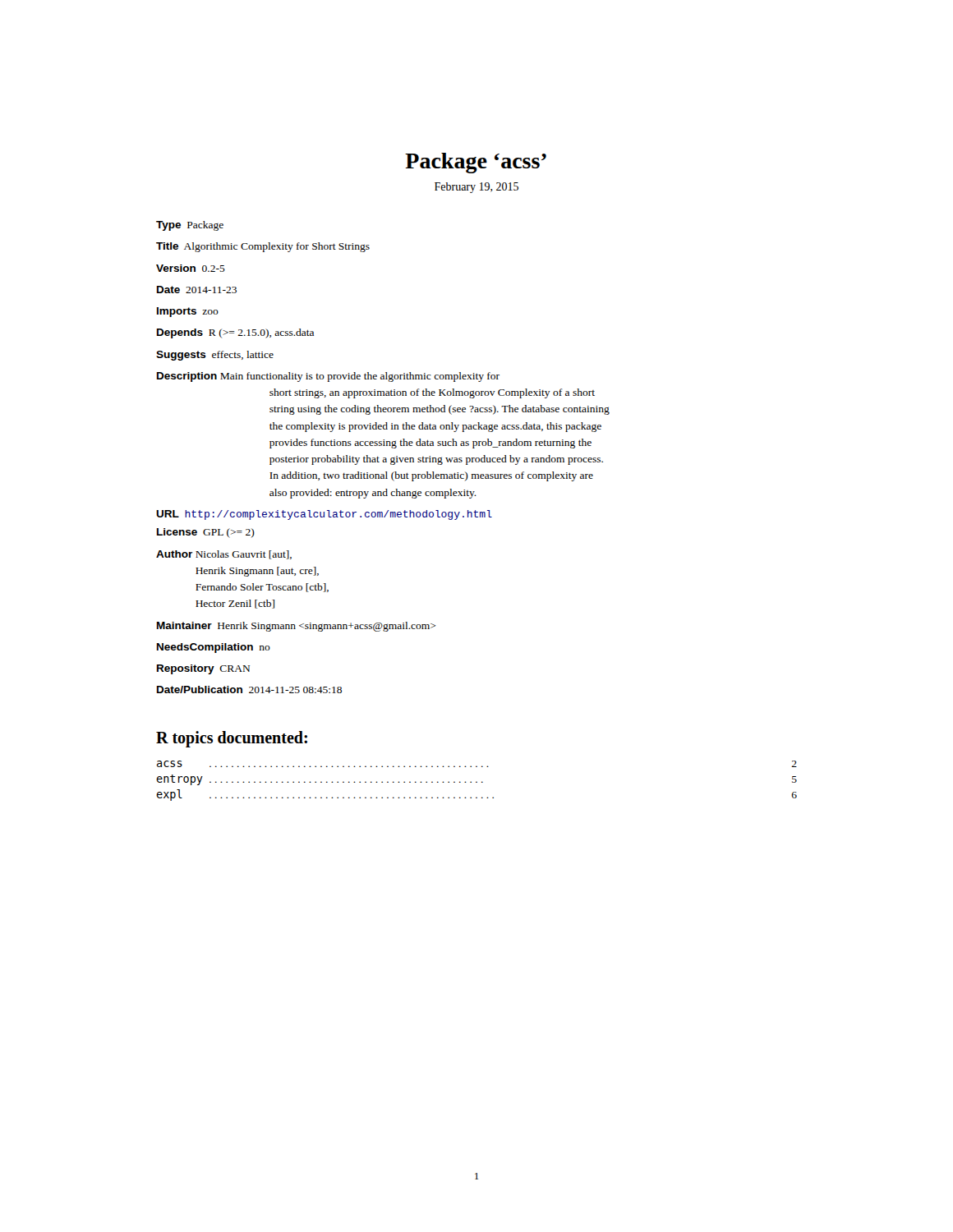Point to the block beginning "Depends R (>= 2.15.0),"
This screenshot has width=953, height=1232.
click(x=235, y=332)
